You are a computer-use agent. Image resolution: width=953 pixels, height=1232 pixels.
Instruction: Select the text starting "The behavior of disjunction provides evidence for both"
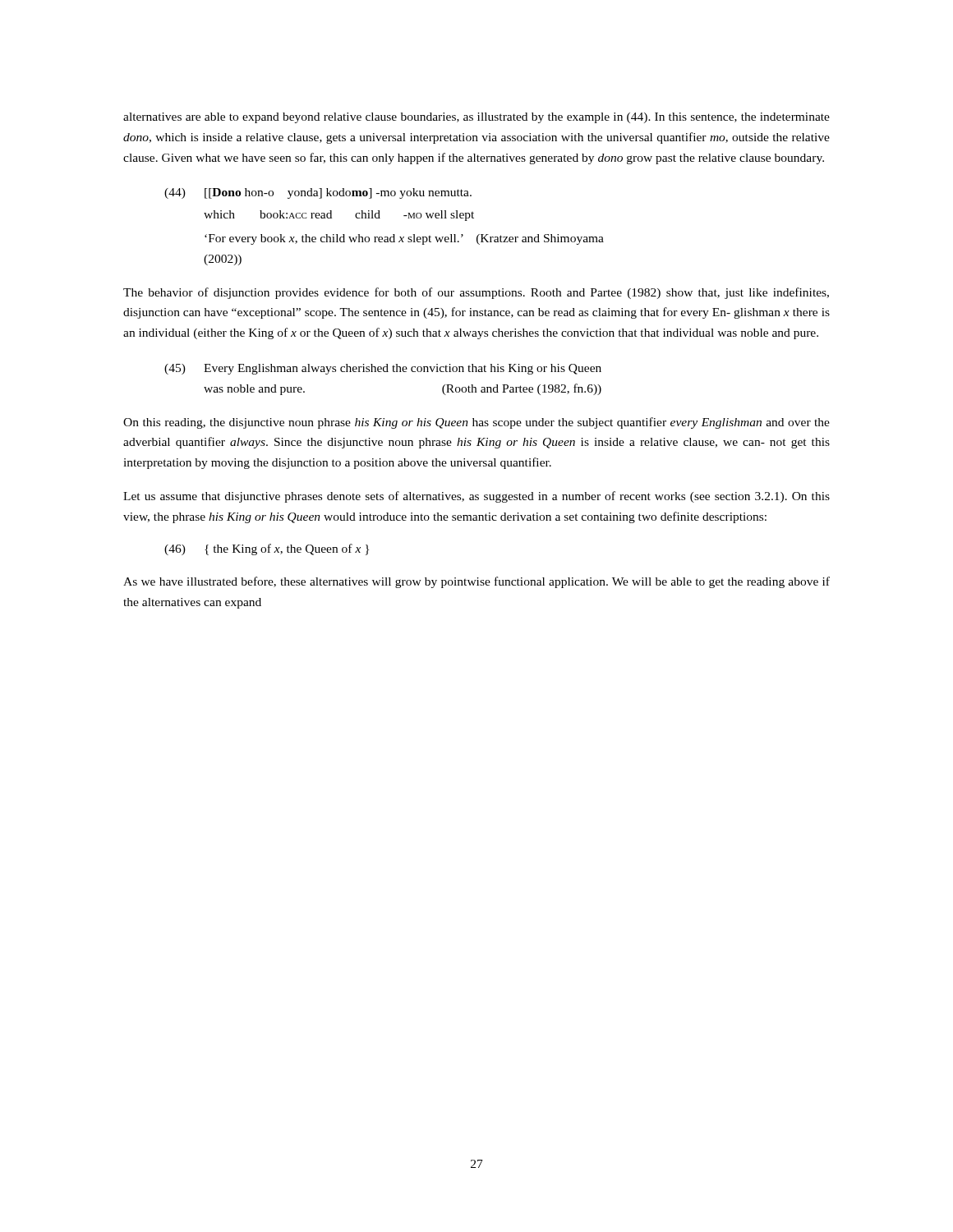pyautogui.click(x=476, y=313)
